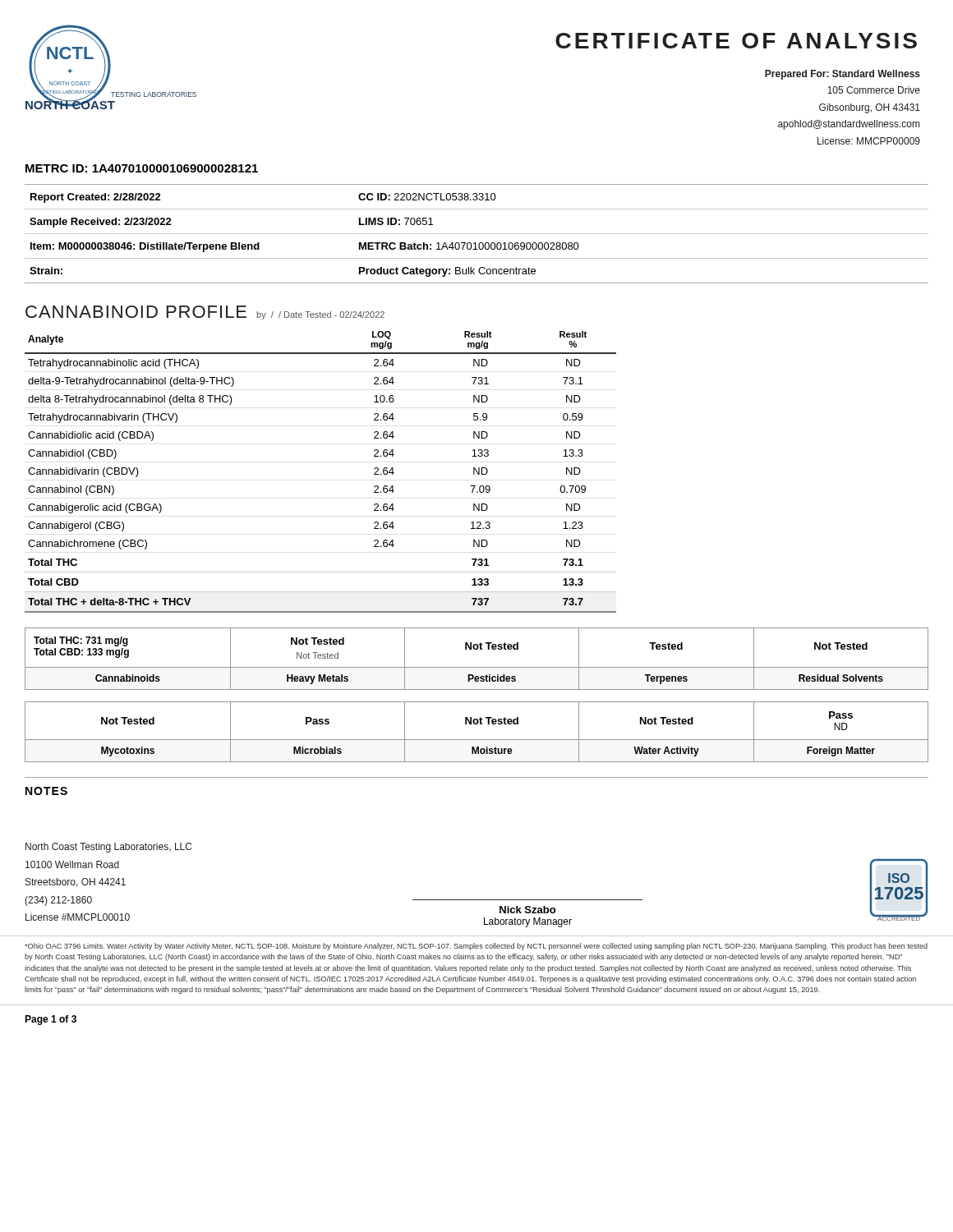Screen dimensions: 1232x953
Task: Locate the table with the text "Total THC: 731"
Action: pyautogui.click(x=476, y=653)
